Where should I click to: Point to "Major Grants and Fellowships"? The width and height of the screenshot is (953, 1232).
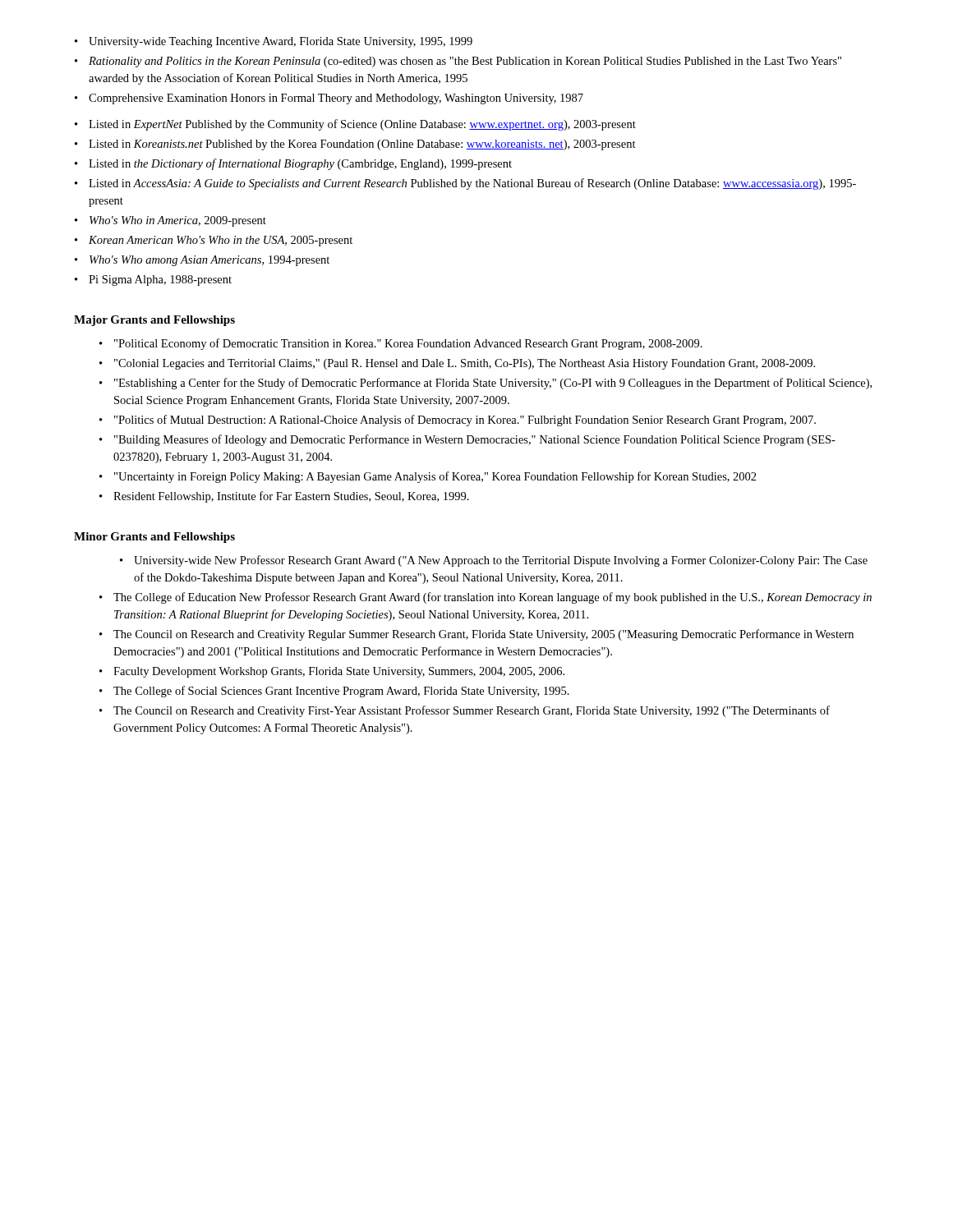pyautogui.click(x=154, y=320)
